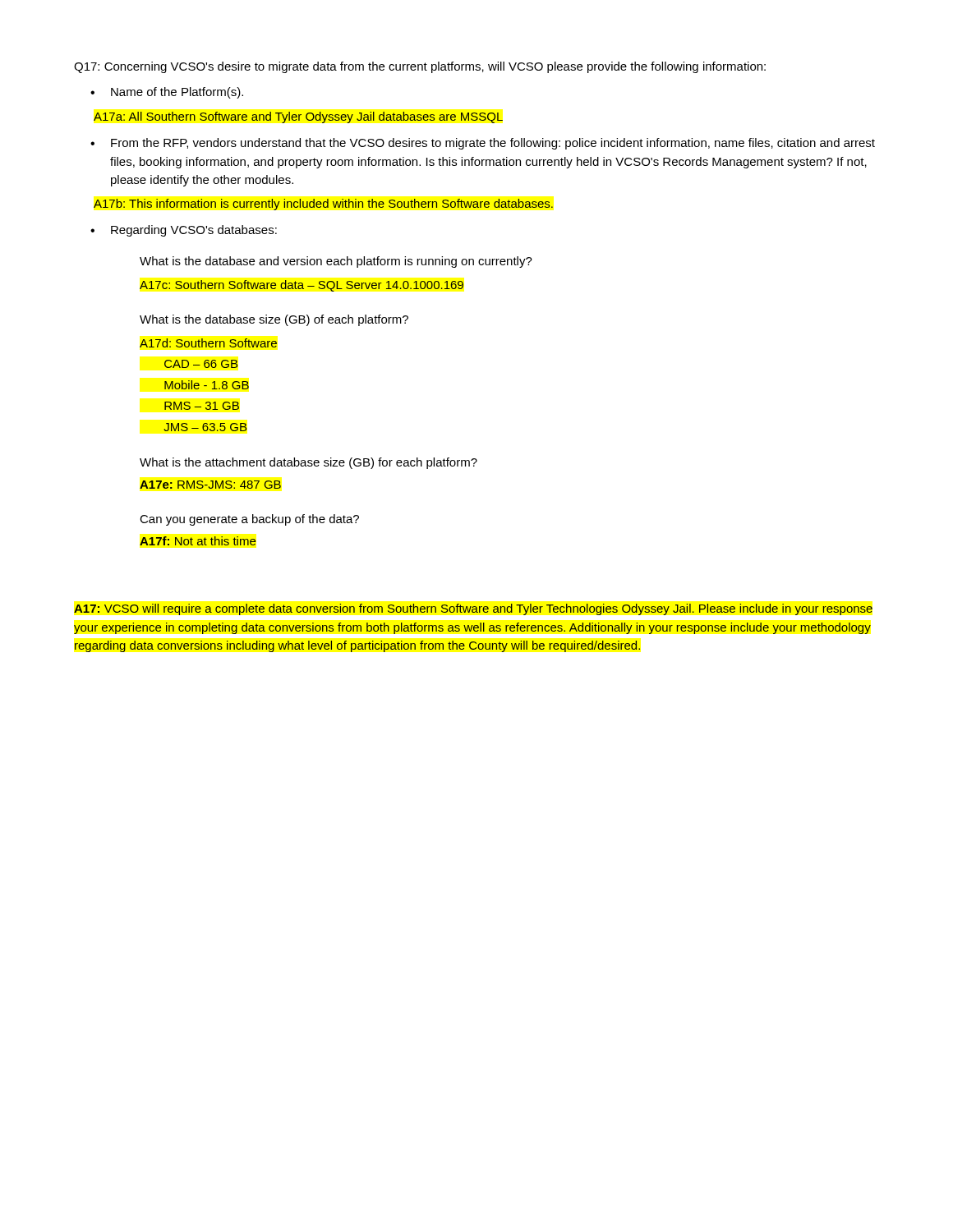953x1232 pixels.
Task: Where is the passage that starts "A17b: This information is currently included"?
Action: tap(324, 203)
